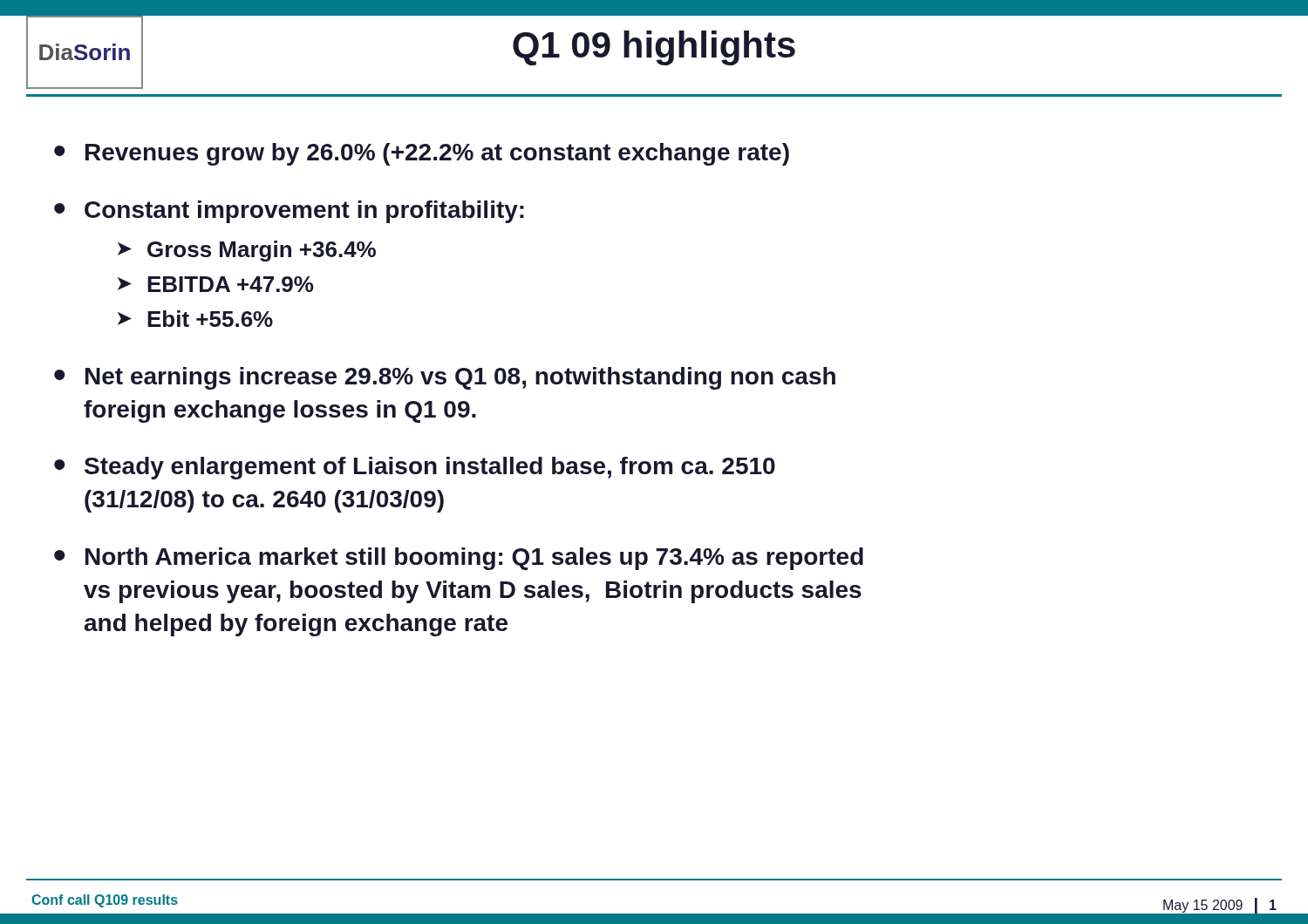Click on the list item containing "● Constant improvement in profitability: ➤"
Screen dimensions: 924x1308
(289, 264)
